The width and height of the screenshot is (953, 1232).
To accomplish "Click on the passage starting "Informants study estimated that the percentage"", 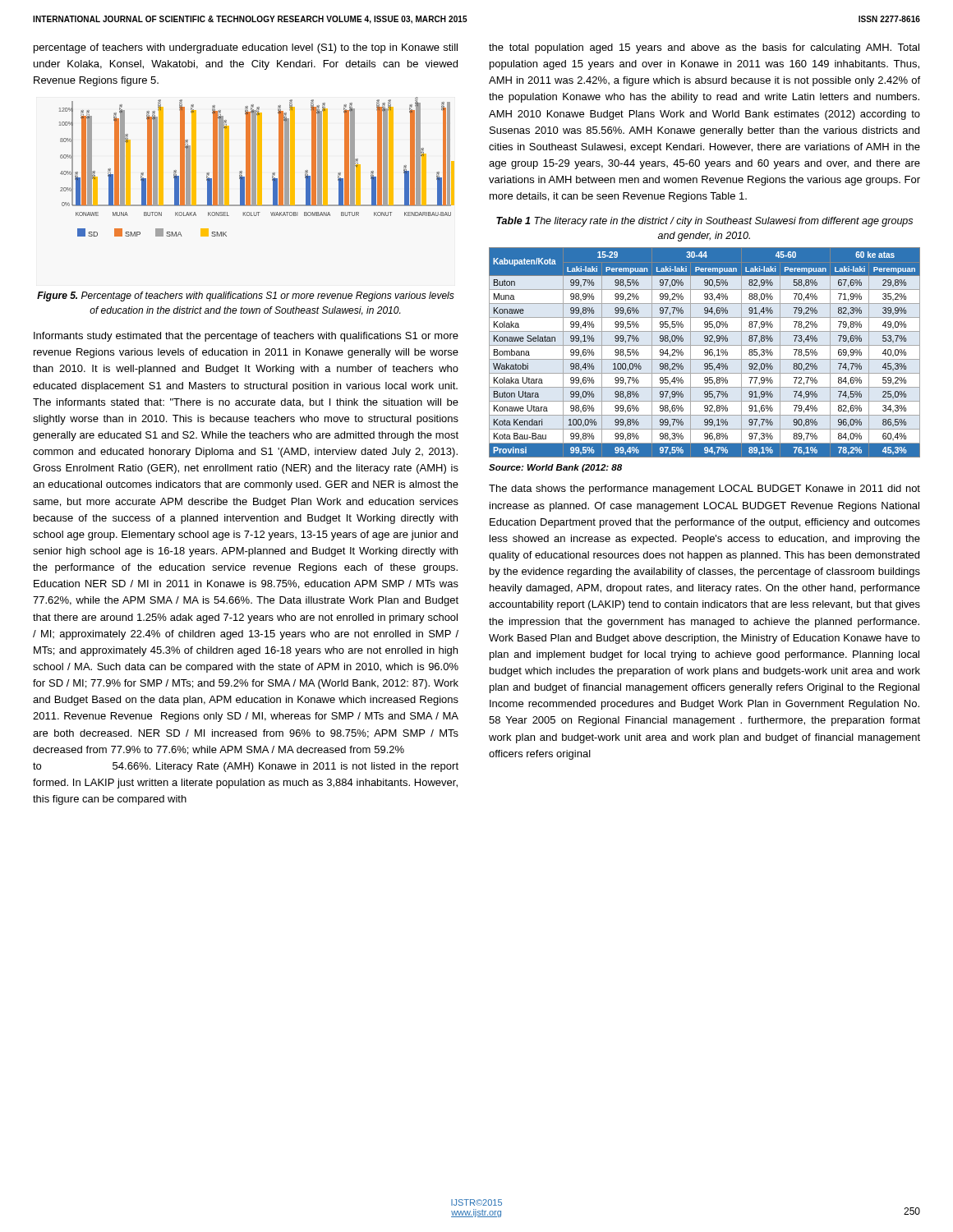I will [x=246, y=567].
